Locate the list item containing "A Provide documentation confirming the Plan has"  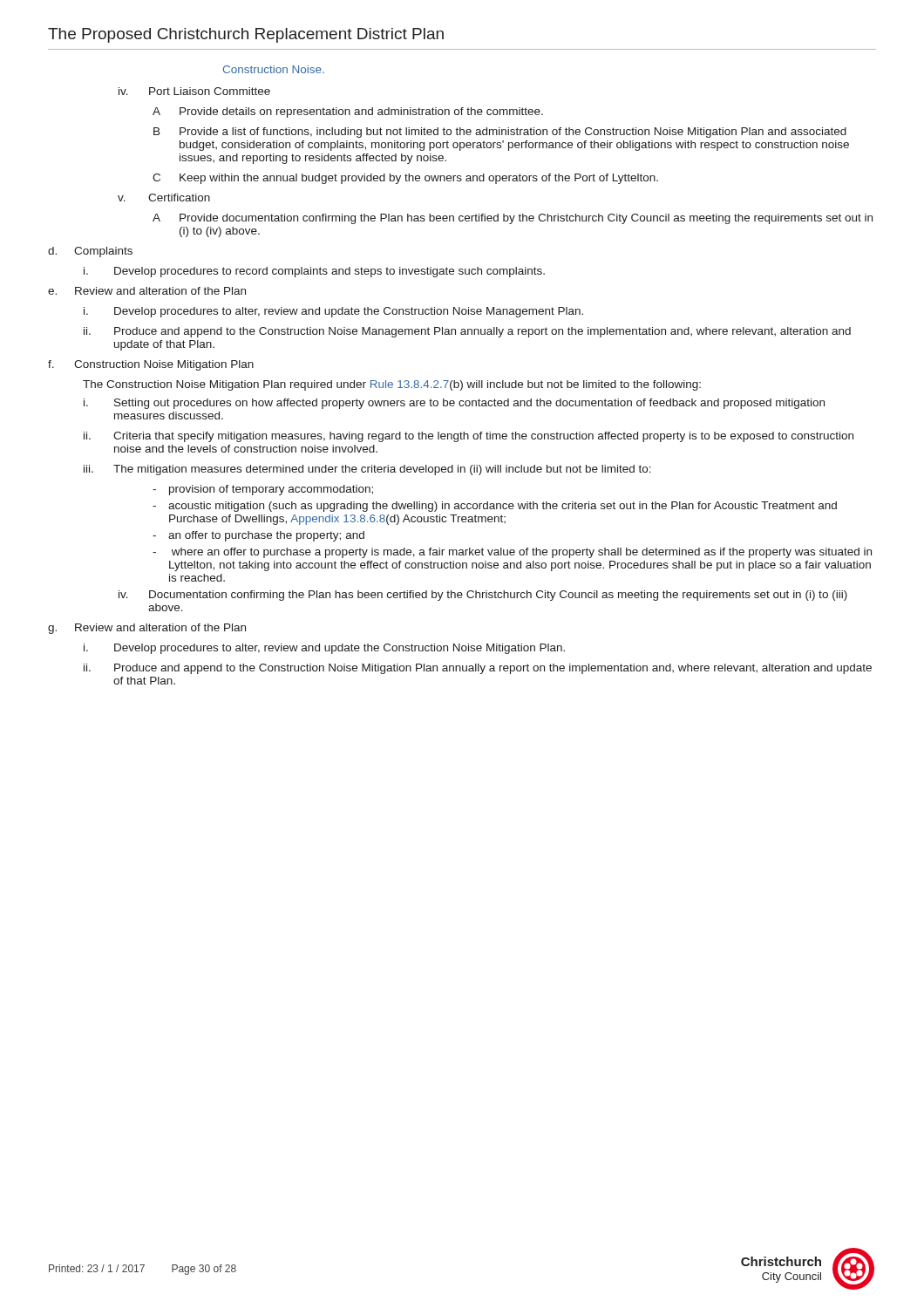[x=514, y=224]
